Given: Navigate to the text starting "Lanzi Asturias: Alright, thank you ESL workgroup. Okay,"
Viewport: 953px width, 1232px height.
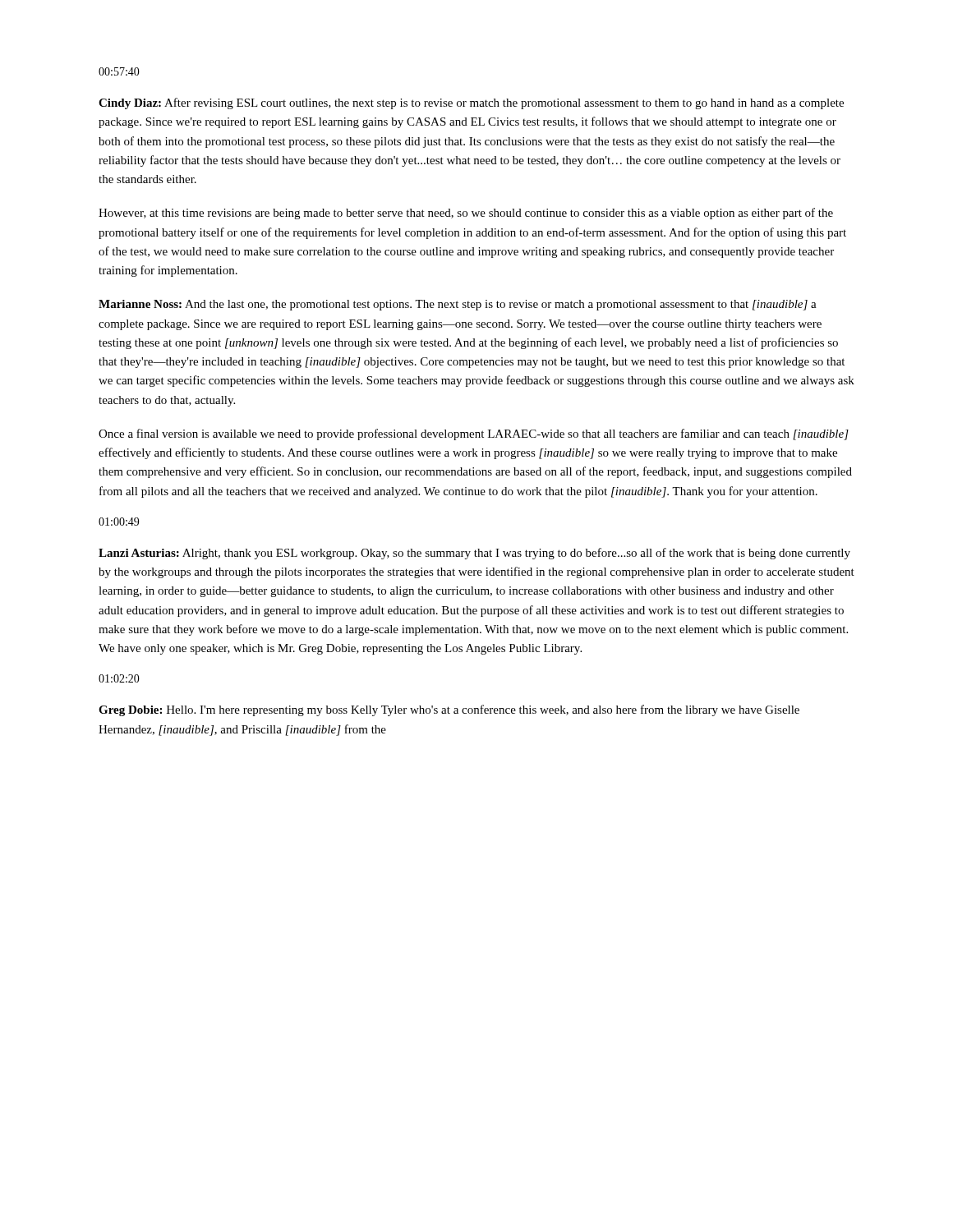Looking at the screenshot, I should tap(476, 600).
